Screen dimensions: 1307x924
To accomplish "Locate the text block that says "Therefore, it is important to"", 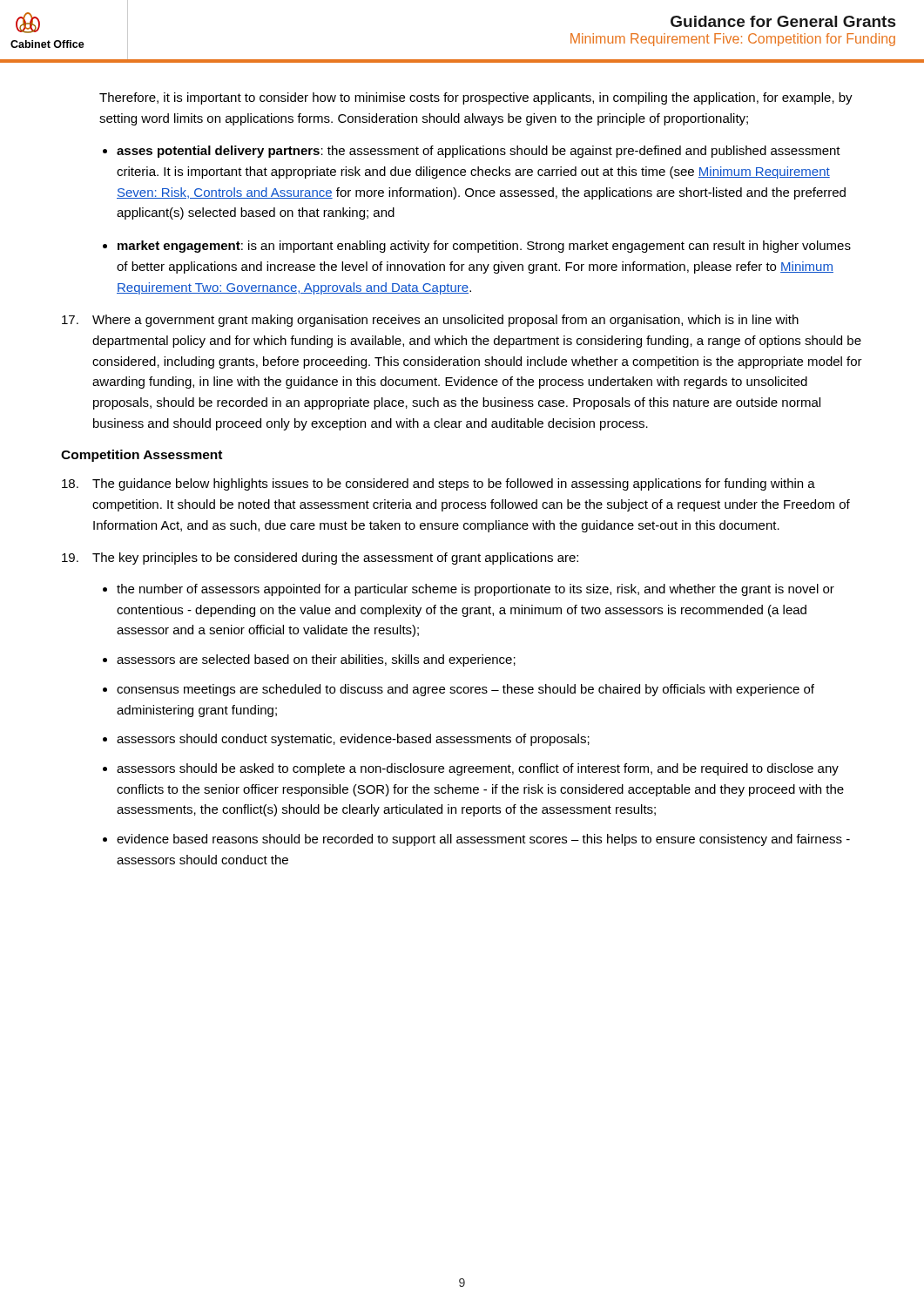I will click(x=476, y=108).
